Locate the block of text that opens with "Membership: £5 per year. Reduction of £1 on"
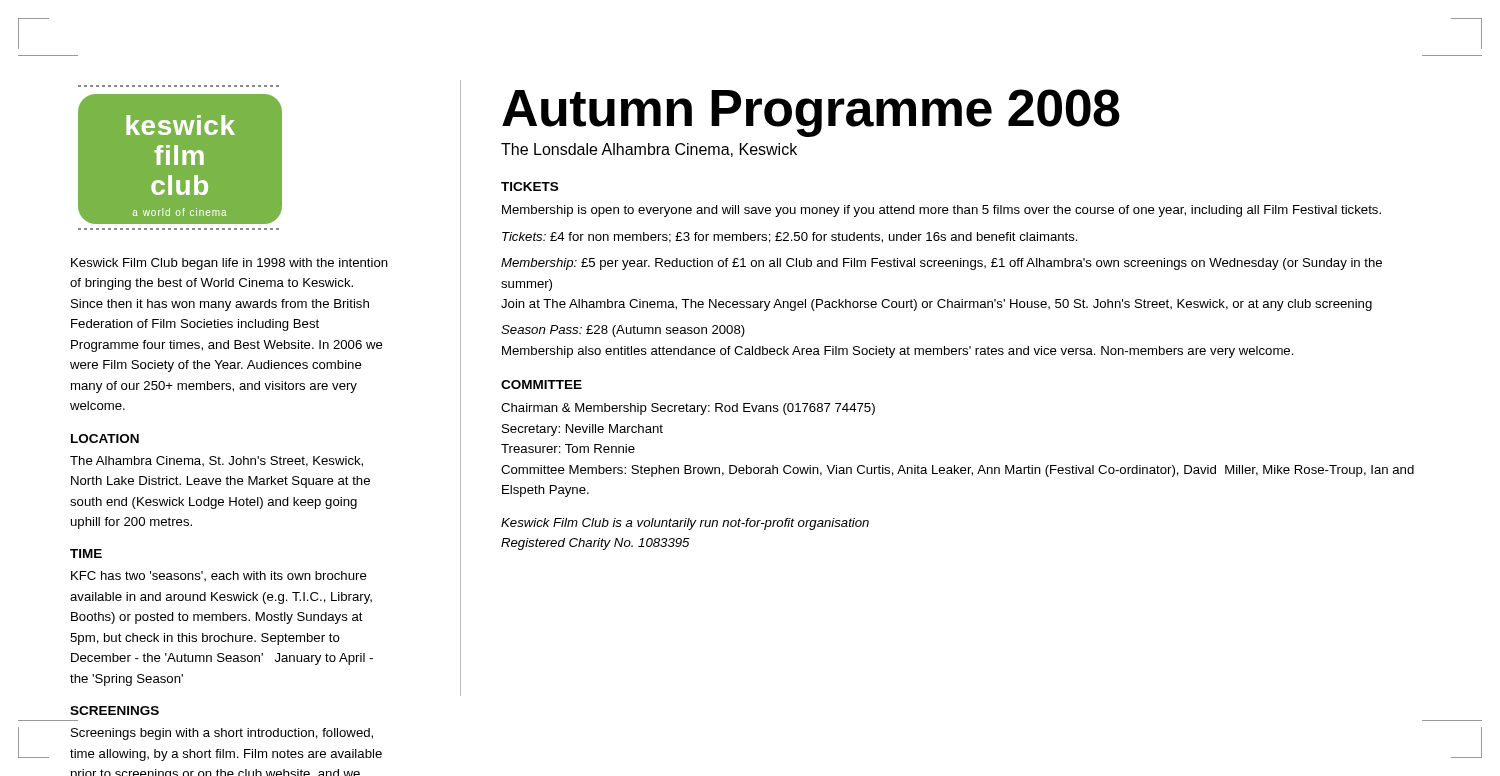 (x=942, y=264)
